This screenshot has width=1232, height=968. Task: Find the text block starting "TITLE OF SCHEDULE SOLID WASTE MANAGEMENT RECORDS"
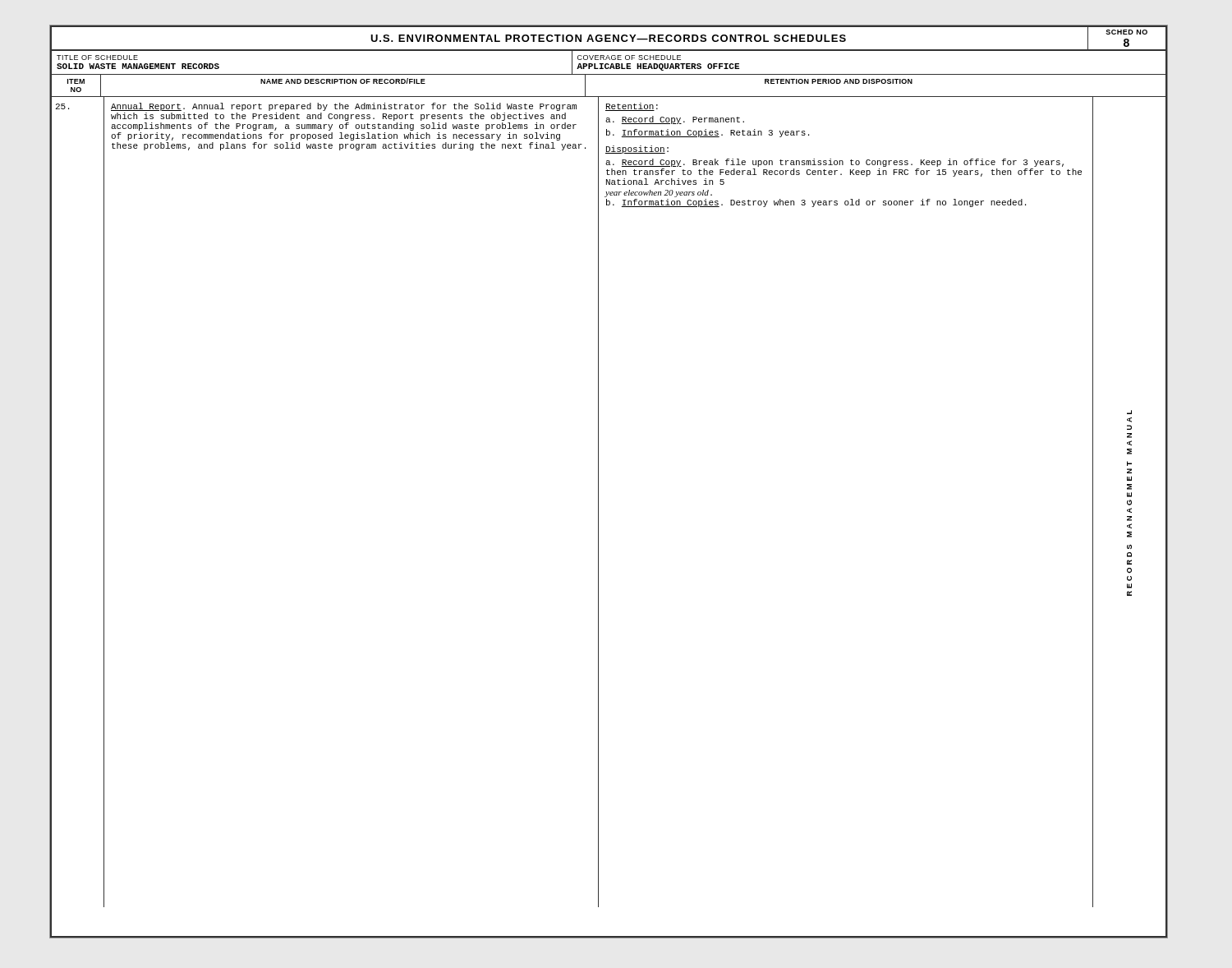572,62
